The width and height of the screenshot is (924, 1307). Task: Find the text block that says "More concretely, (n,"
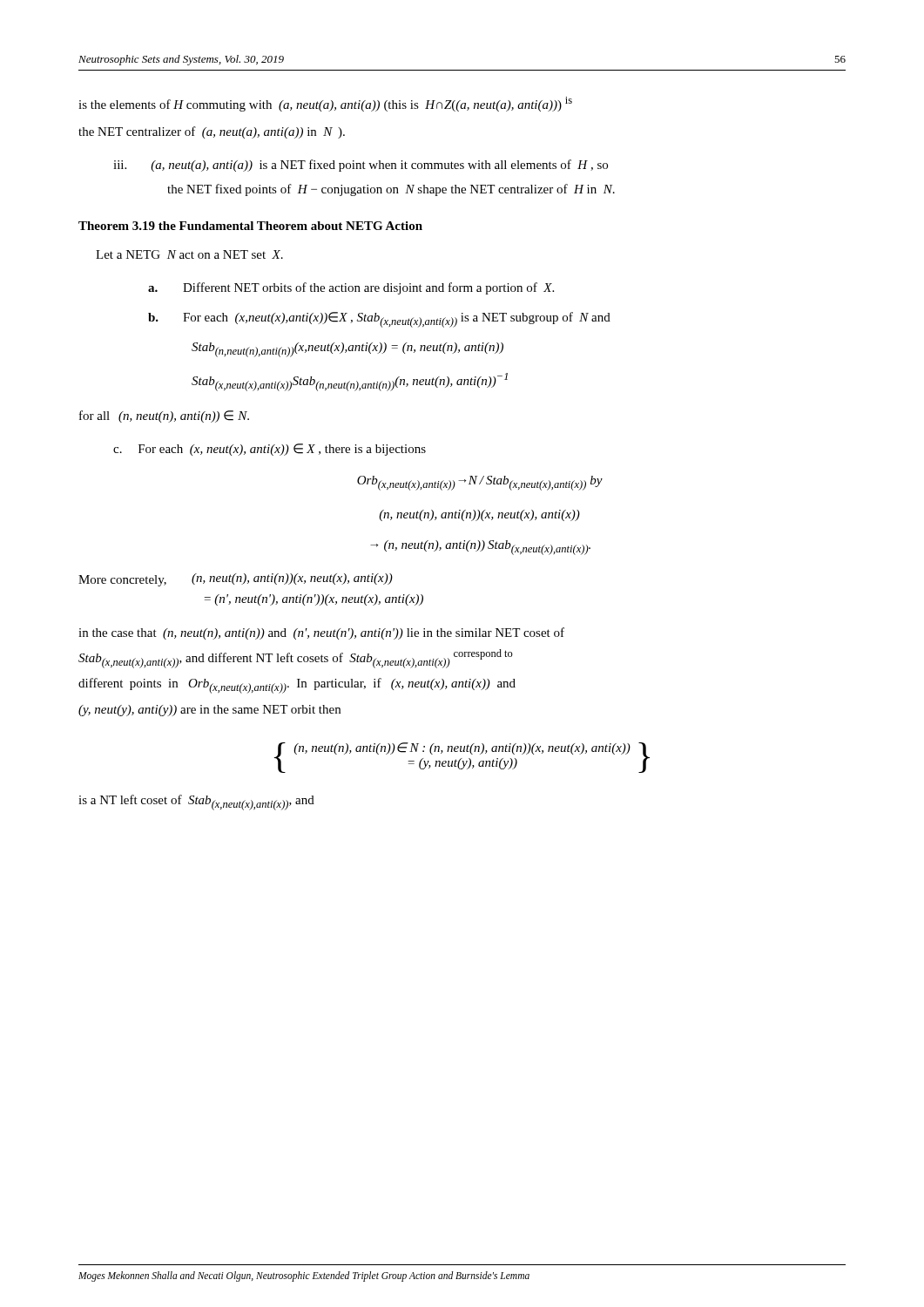(251, 588)
